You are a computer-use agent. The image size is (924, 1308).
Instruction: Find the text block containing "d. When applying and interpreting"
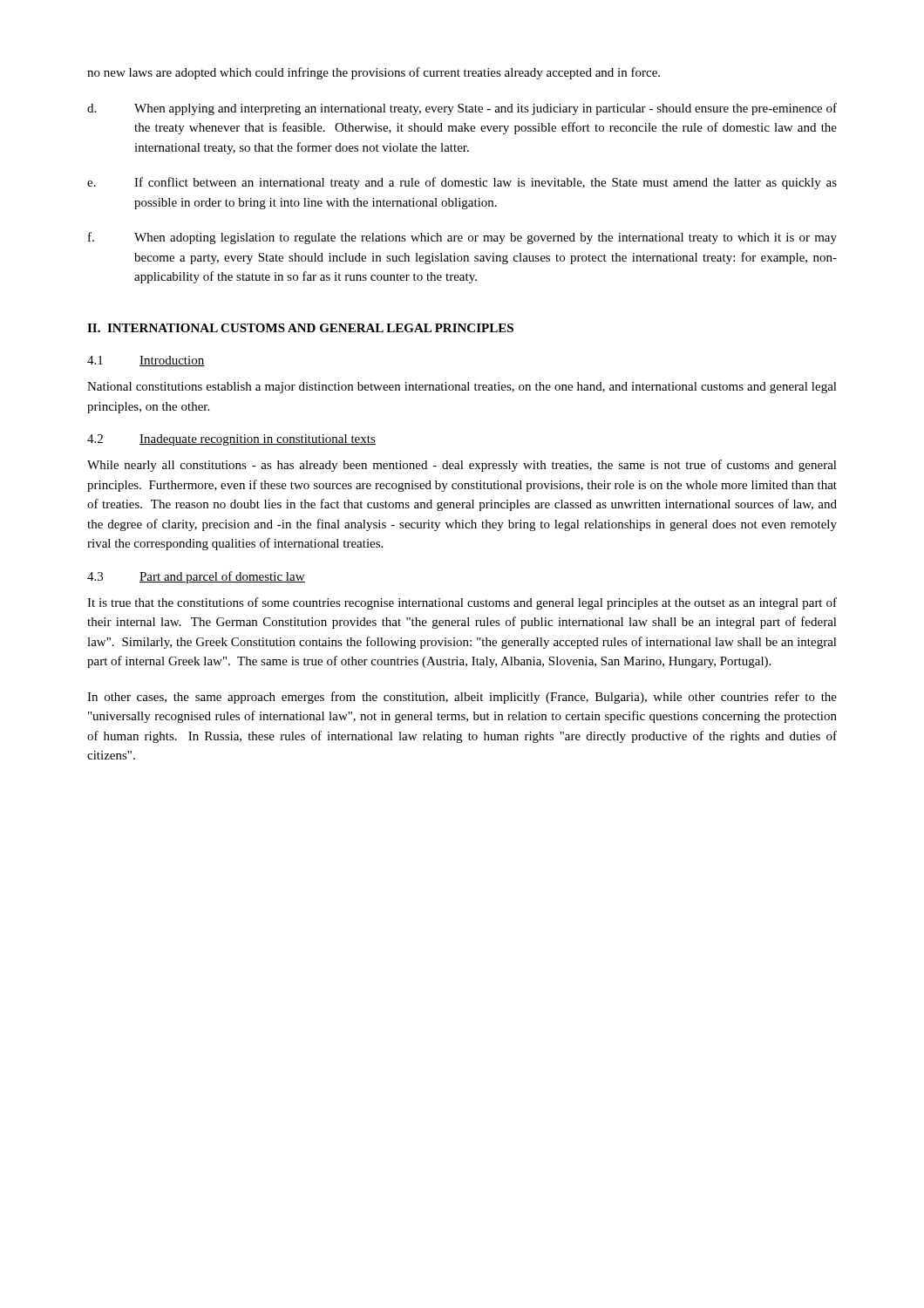pyautogui.click(x=462, y=128)
